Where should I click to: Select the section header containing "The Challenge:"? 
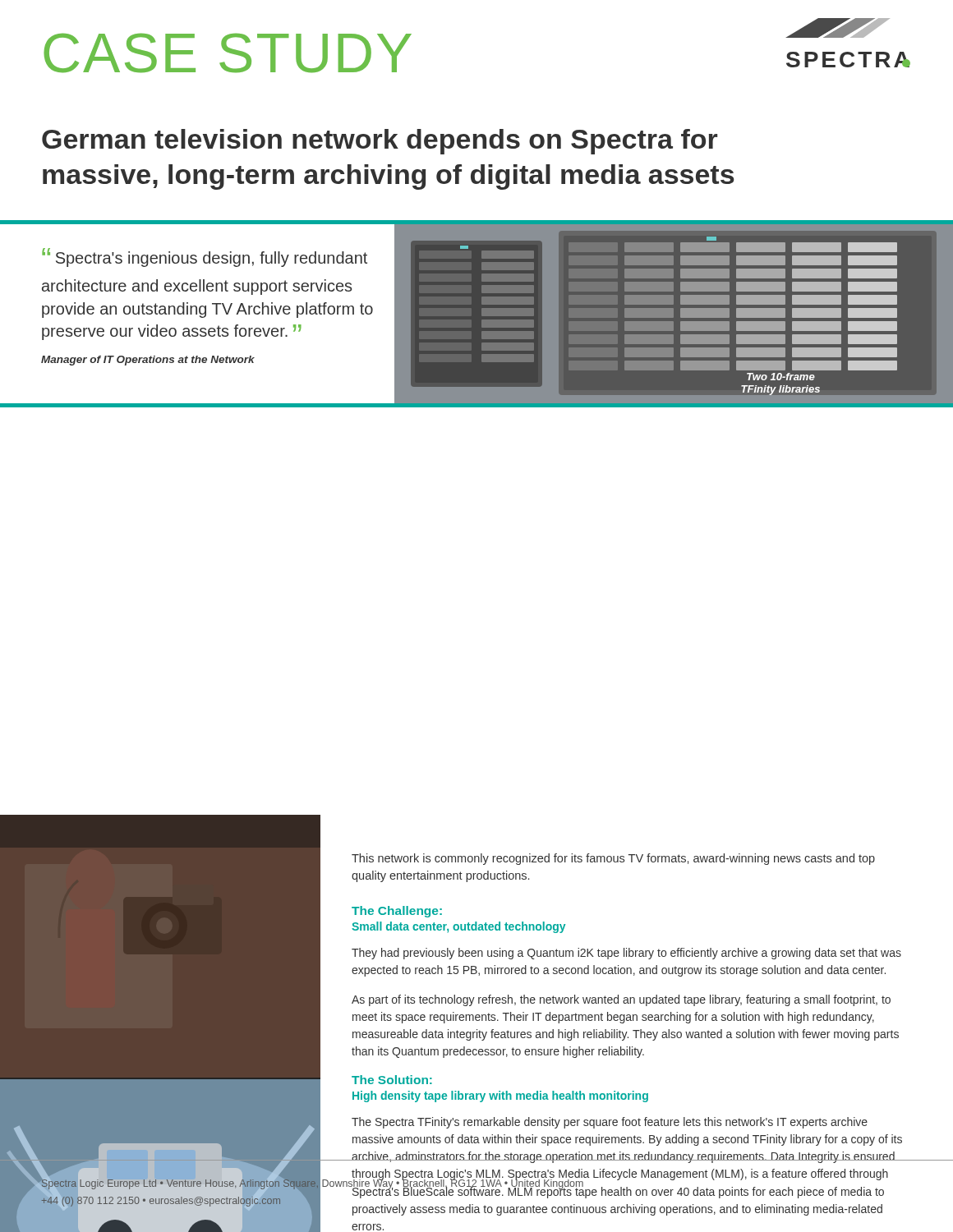(397, 910)
